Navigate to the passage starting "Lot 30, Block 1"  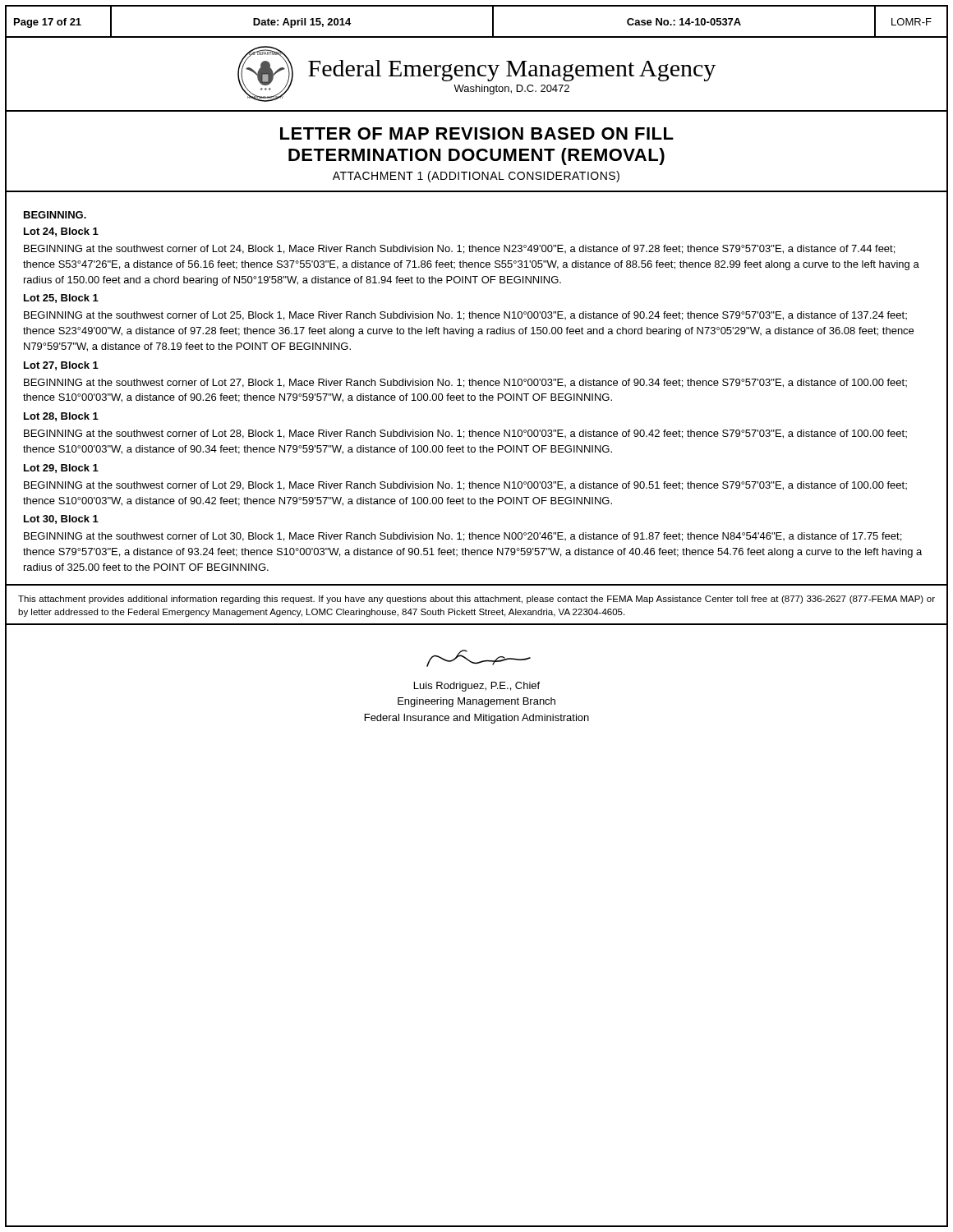tap(476, 544)
